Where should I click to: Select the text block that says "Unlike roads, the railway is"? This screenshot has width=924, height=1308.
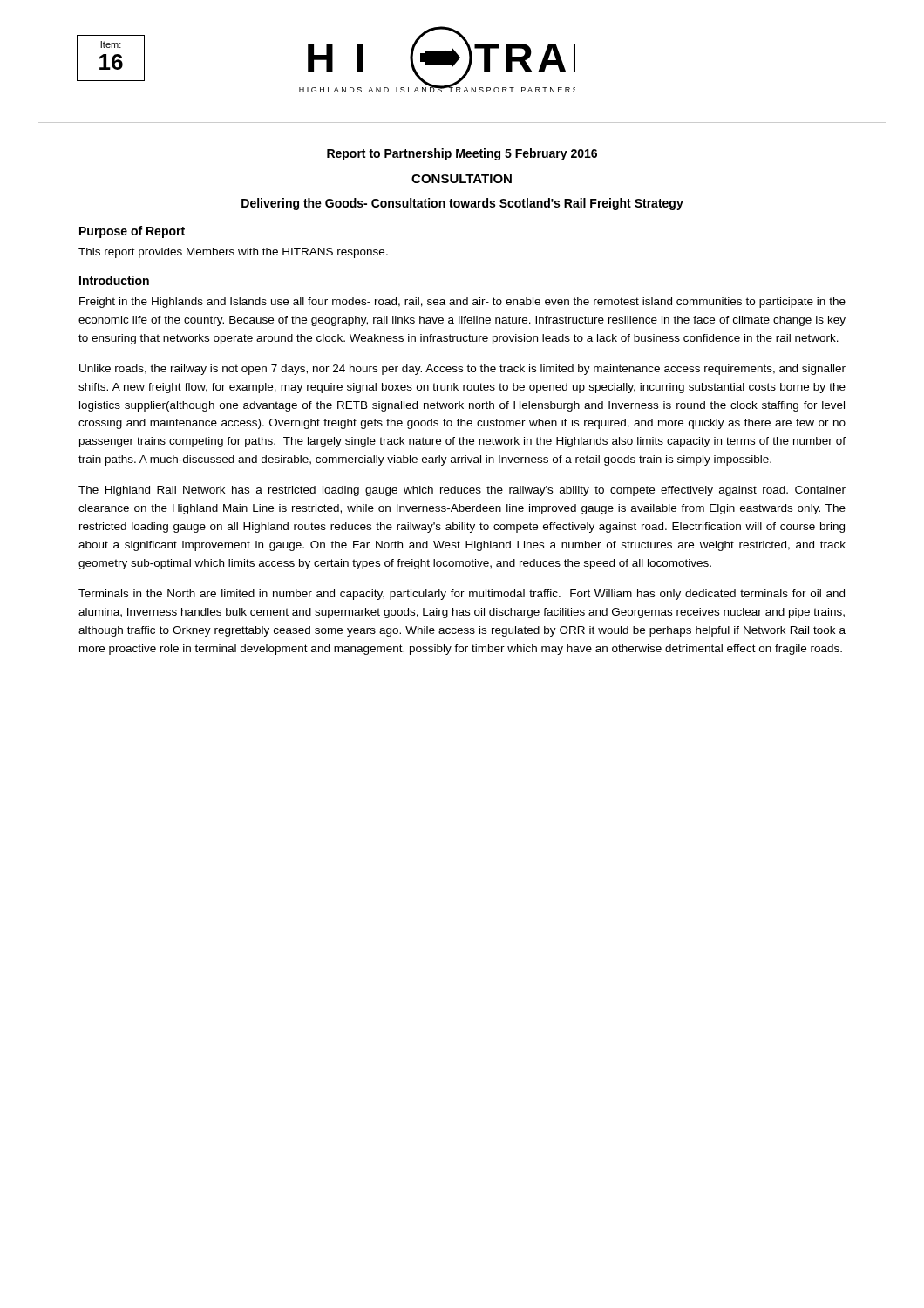pyautogui.click(x=462, y=414)
